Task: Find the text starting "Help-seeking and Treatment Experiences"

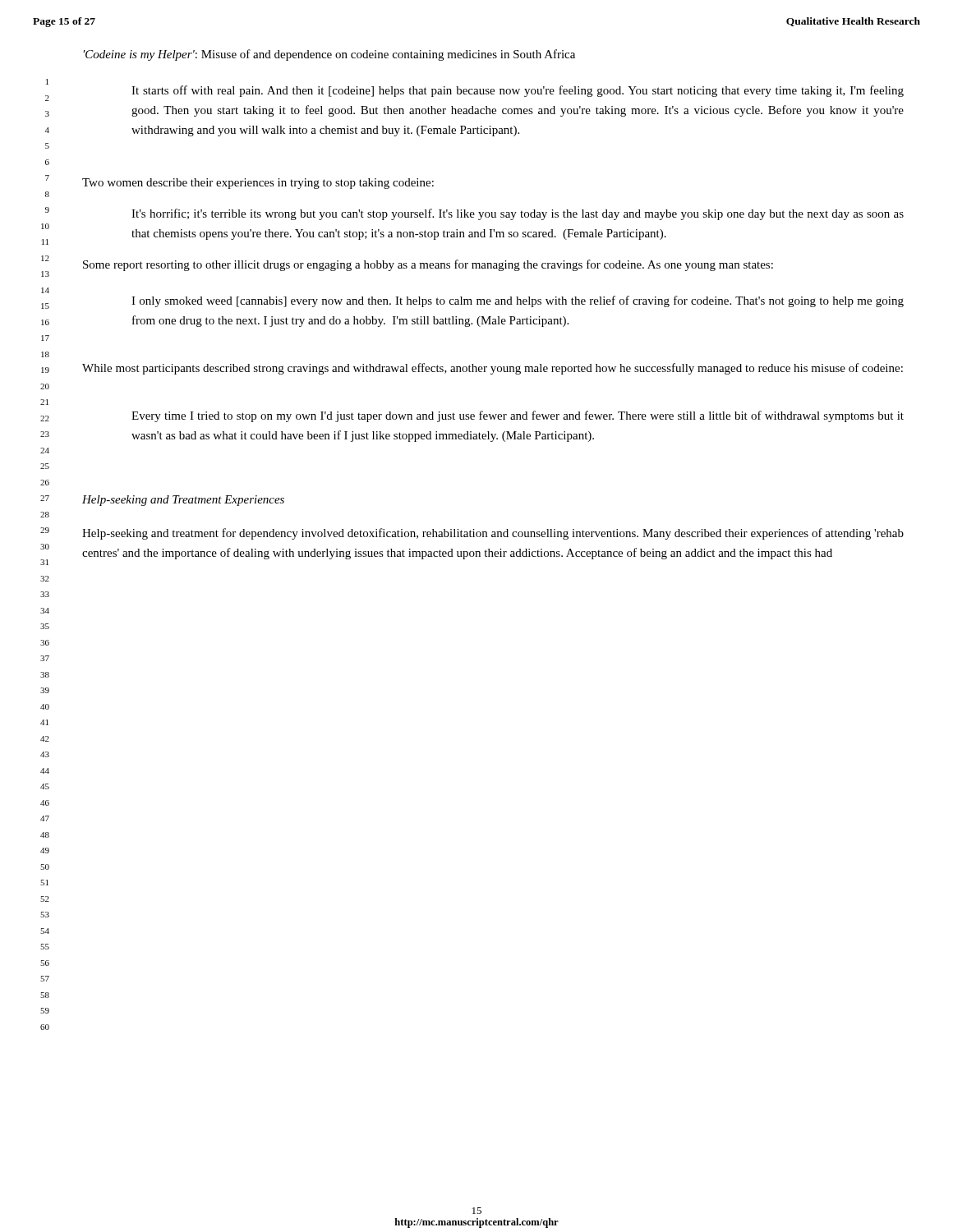Action: [183, 499]
